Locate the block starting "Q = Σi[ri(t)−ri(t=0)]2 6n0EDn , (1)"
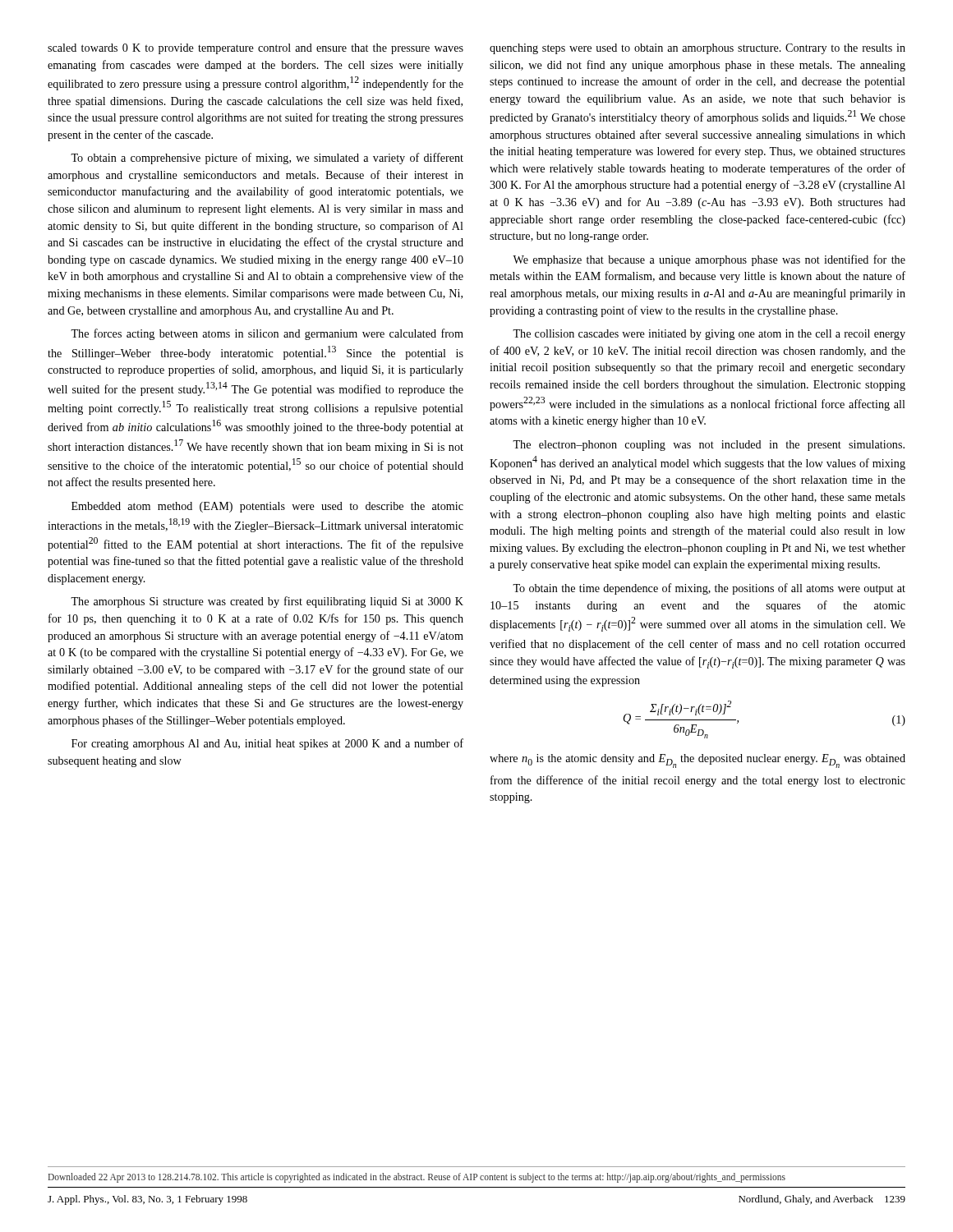The height and width of the screenshot is (1232, 953). tap(698, 720)
